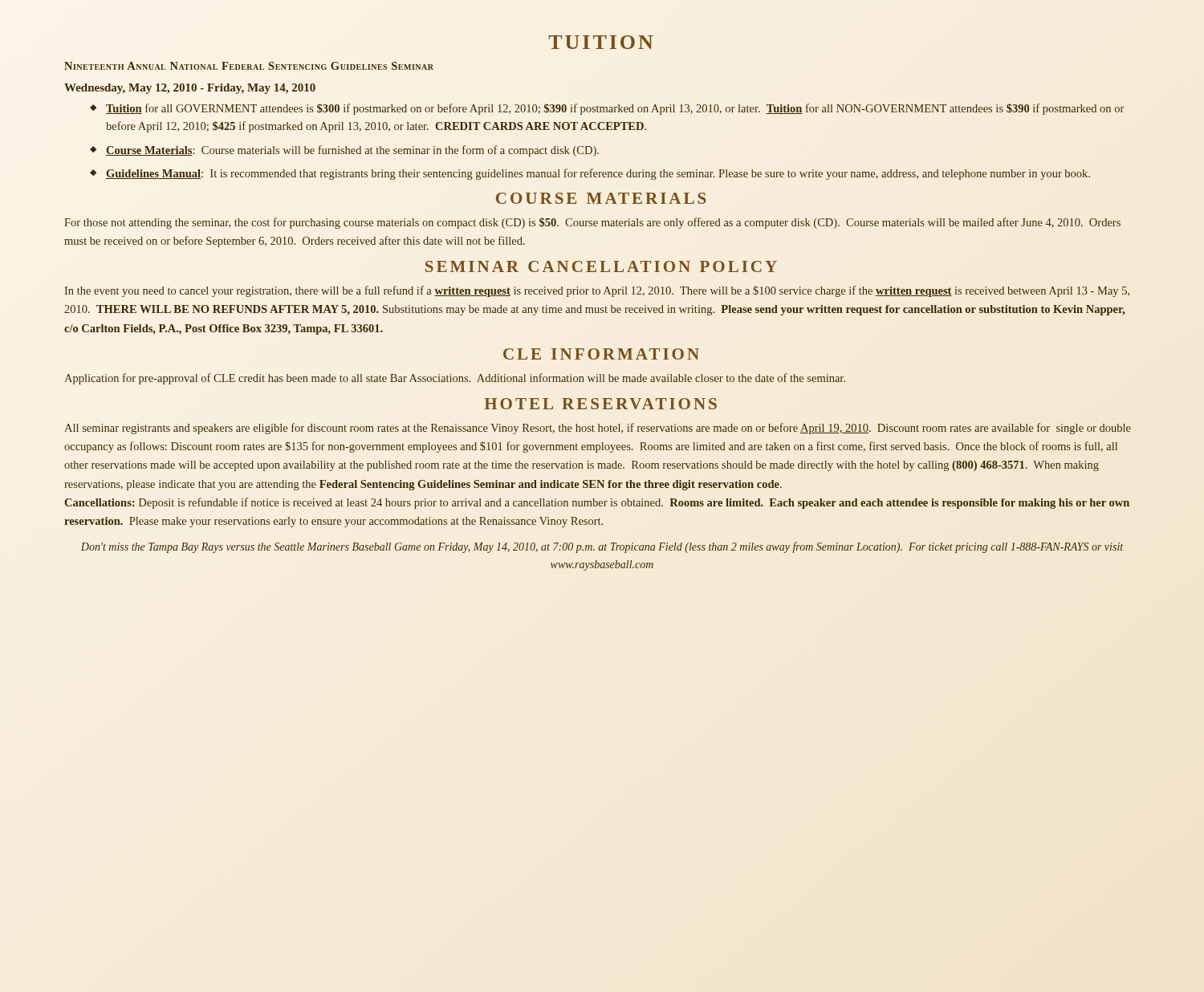Locate the title that reads "Course Materials"
Viewport: 1204px width, 992px height.
(x=602, y=199)
